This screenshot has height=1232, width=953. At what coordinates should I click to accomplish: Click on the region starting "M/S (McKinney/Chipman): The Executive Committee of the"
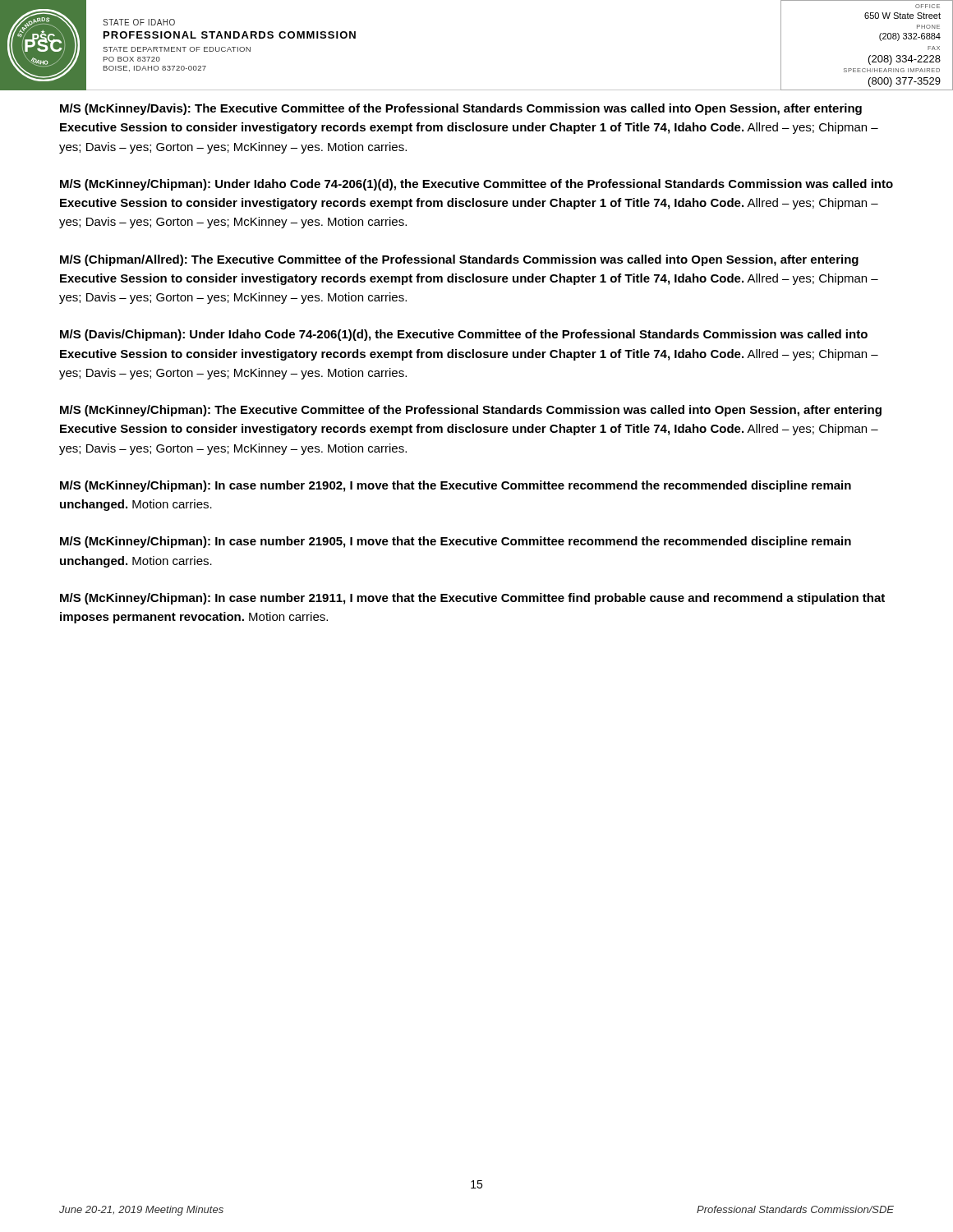tap(476, 429)
